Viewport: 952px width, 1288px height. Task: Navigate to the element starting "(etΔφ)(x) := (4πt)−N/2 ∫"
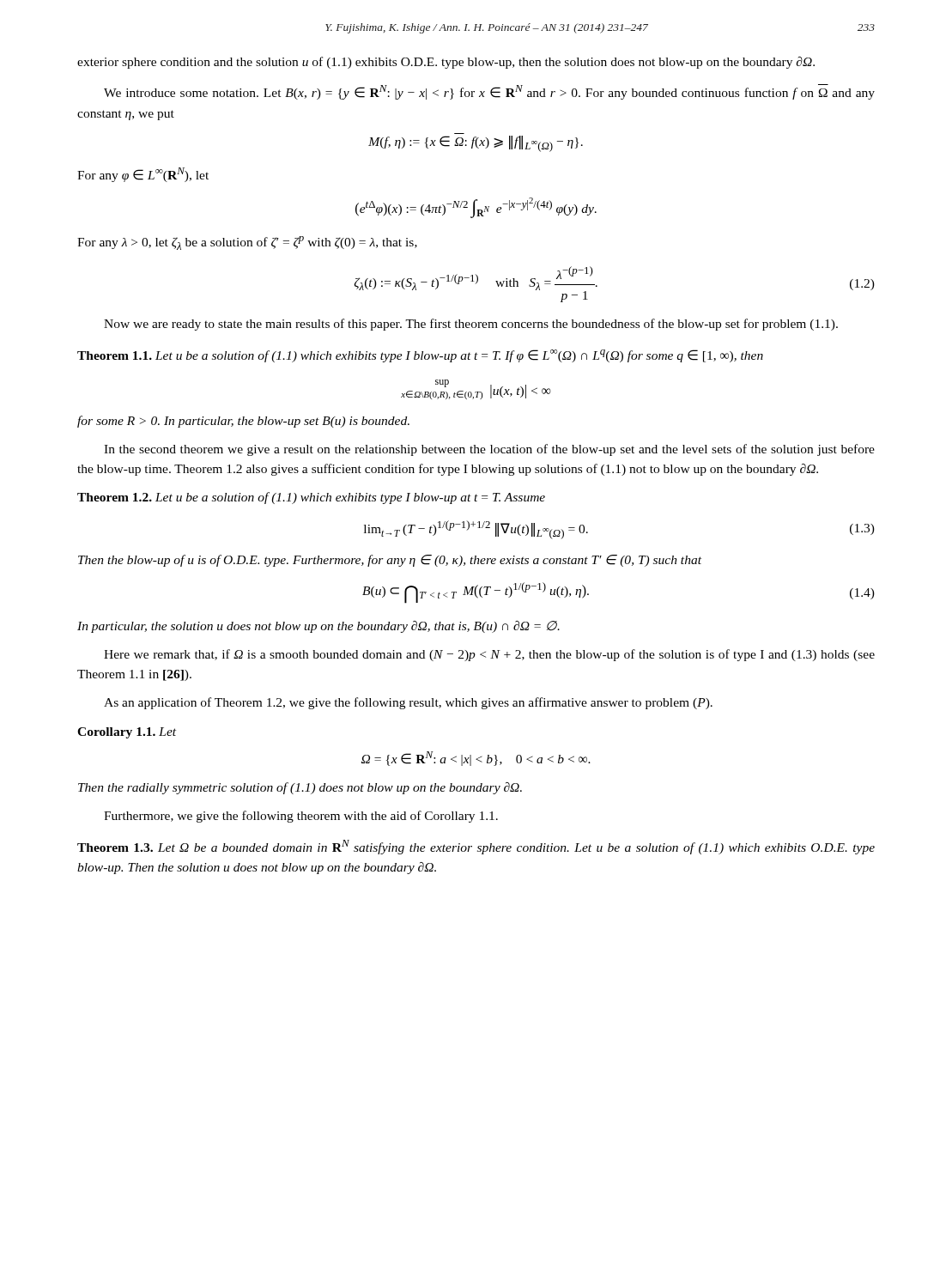[476, 206]
